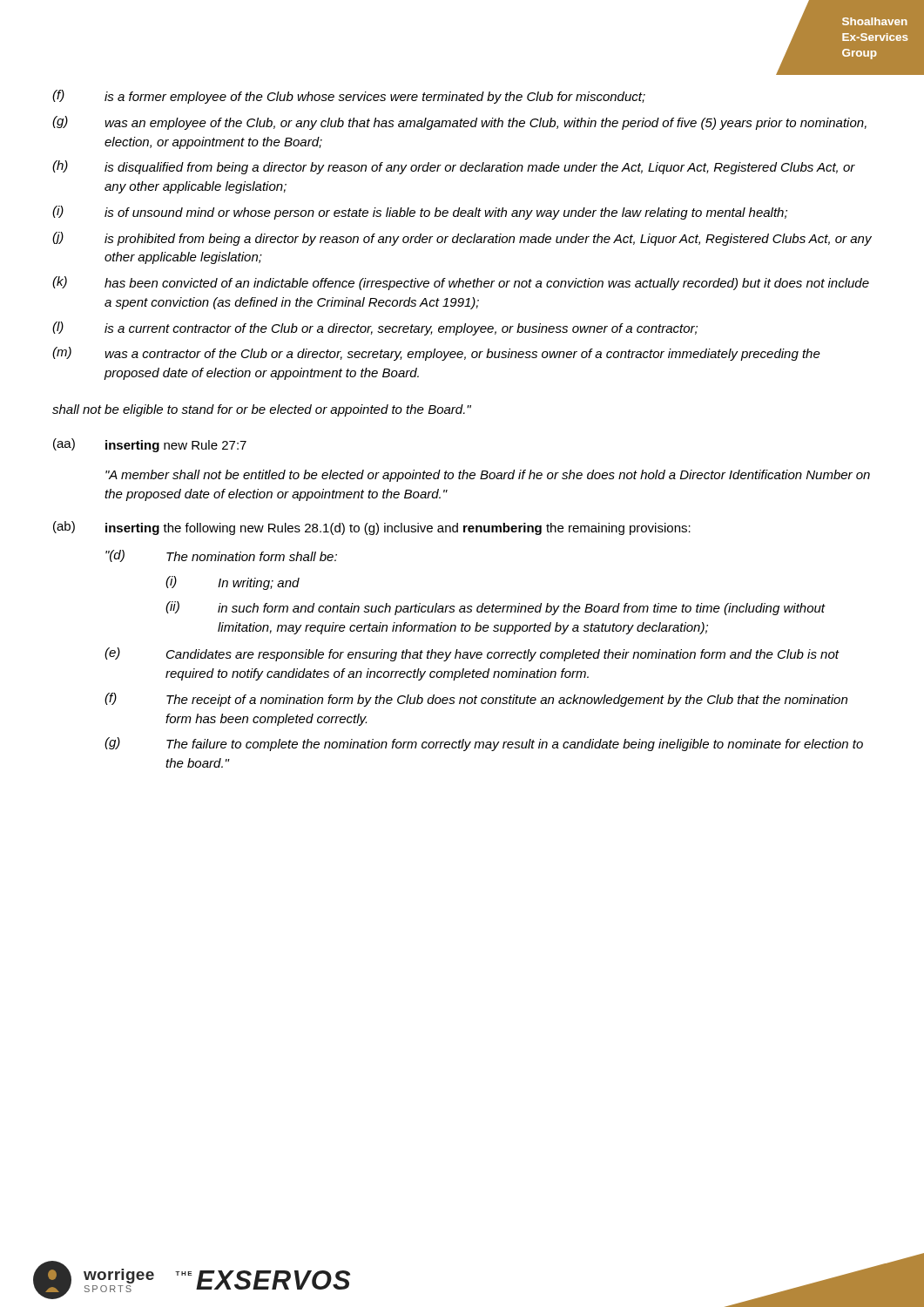Find the passage starting ""(d) The nomination form shall be:"
Viewport: 924px width, 1307px height.
click(x=221, y=556)
